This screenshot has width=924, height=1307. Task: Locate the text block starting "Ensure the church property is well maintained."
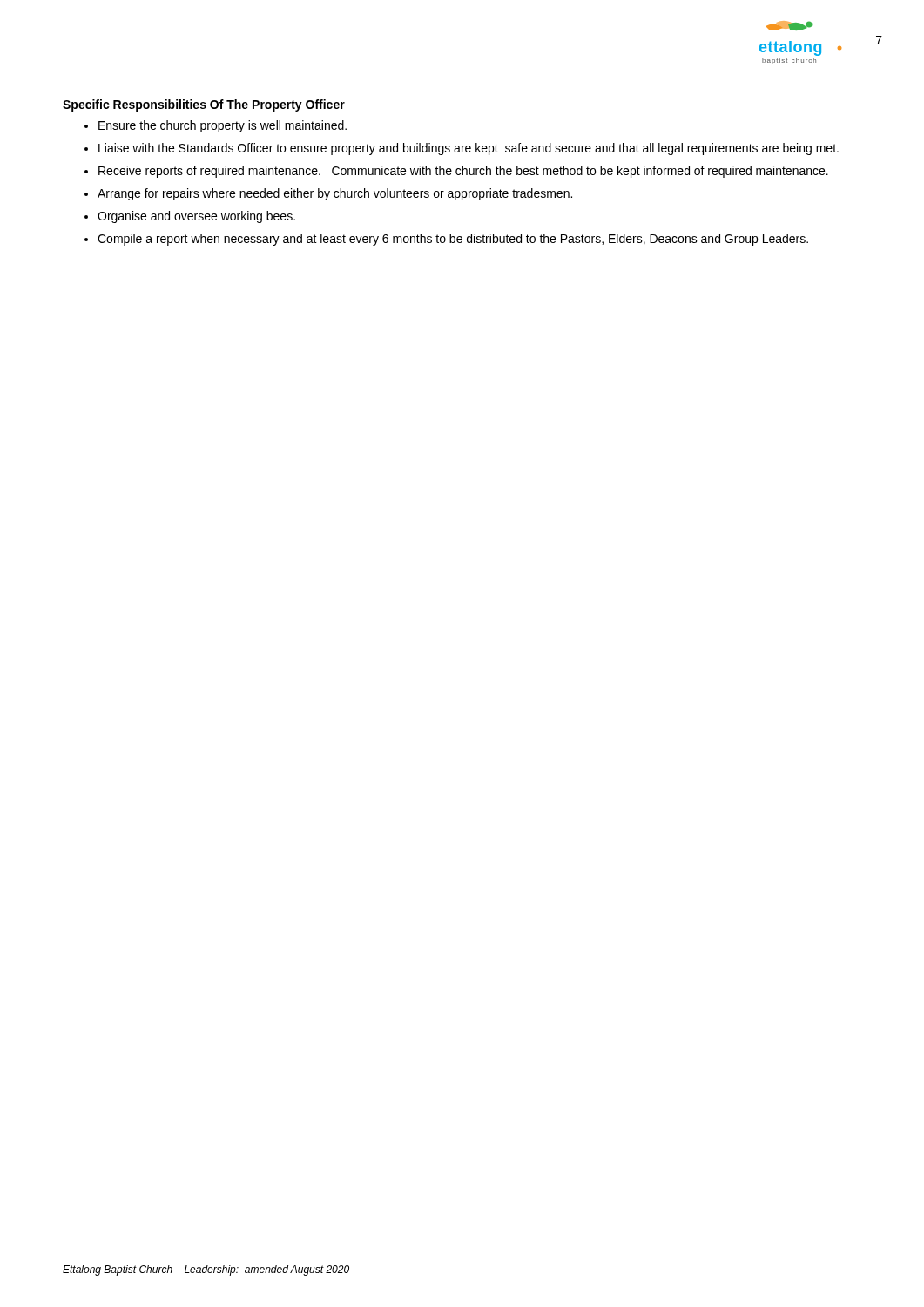pos(223,125)
